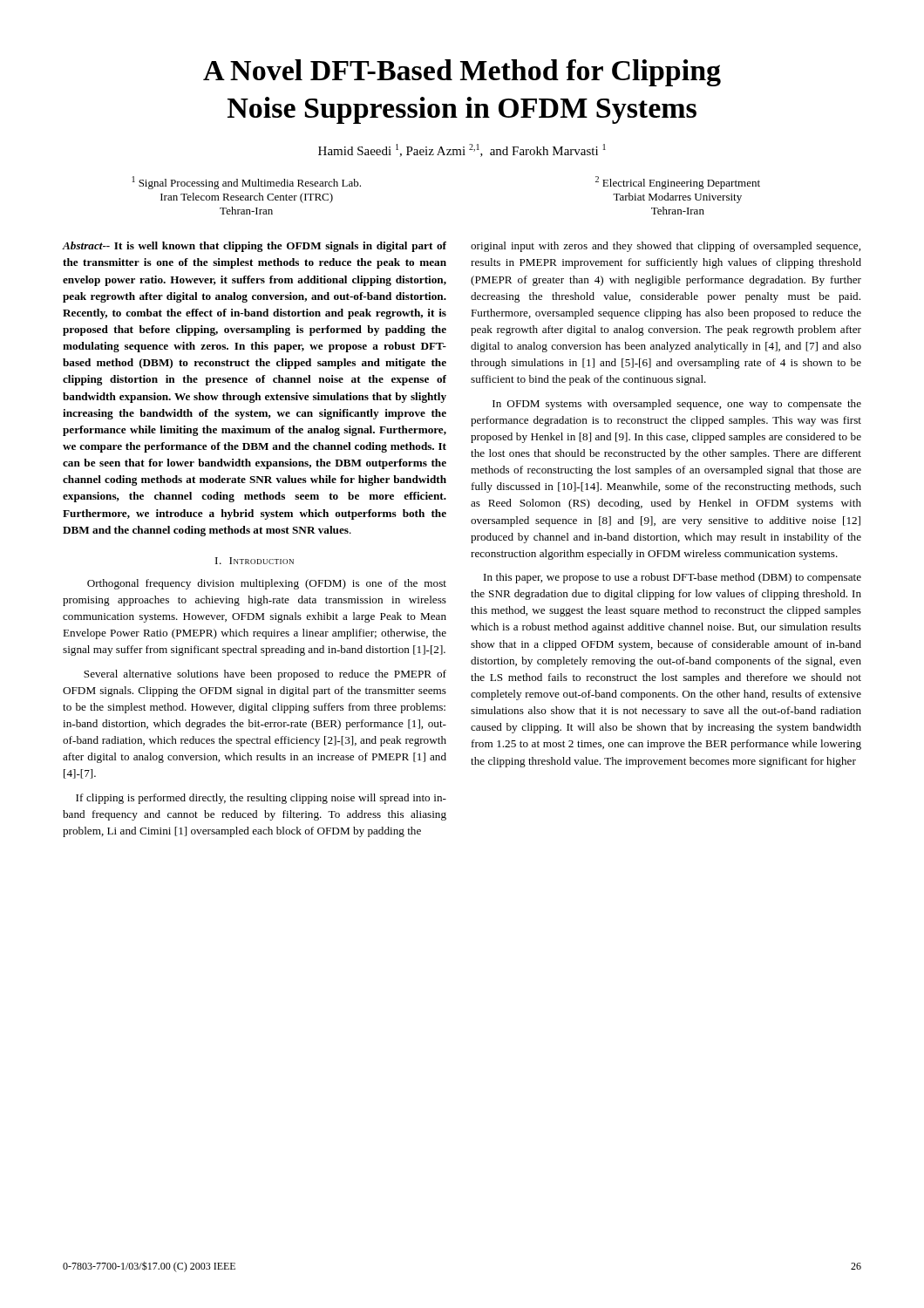
Task: Point to the block beginning "In OFDM systems"
Action: click(x=666, y=478)
